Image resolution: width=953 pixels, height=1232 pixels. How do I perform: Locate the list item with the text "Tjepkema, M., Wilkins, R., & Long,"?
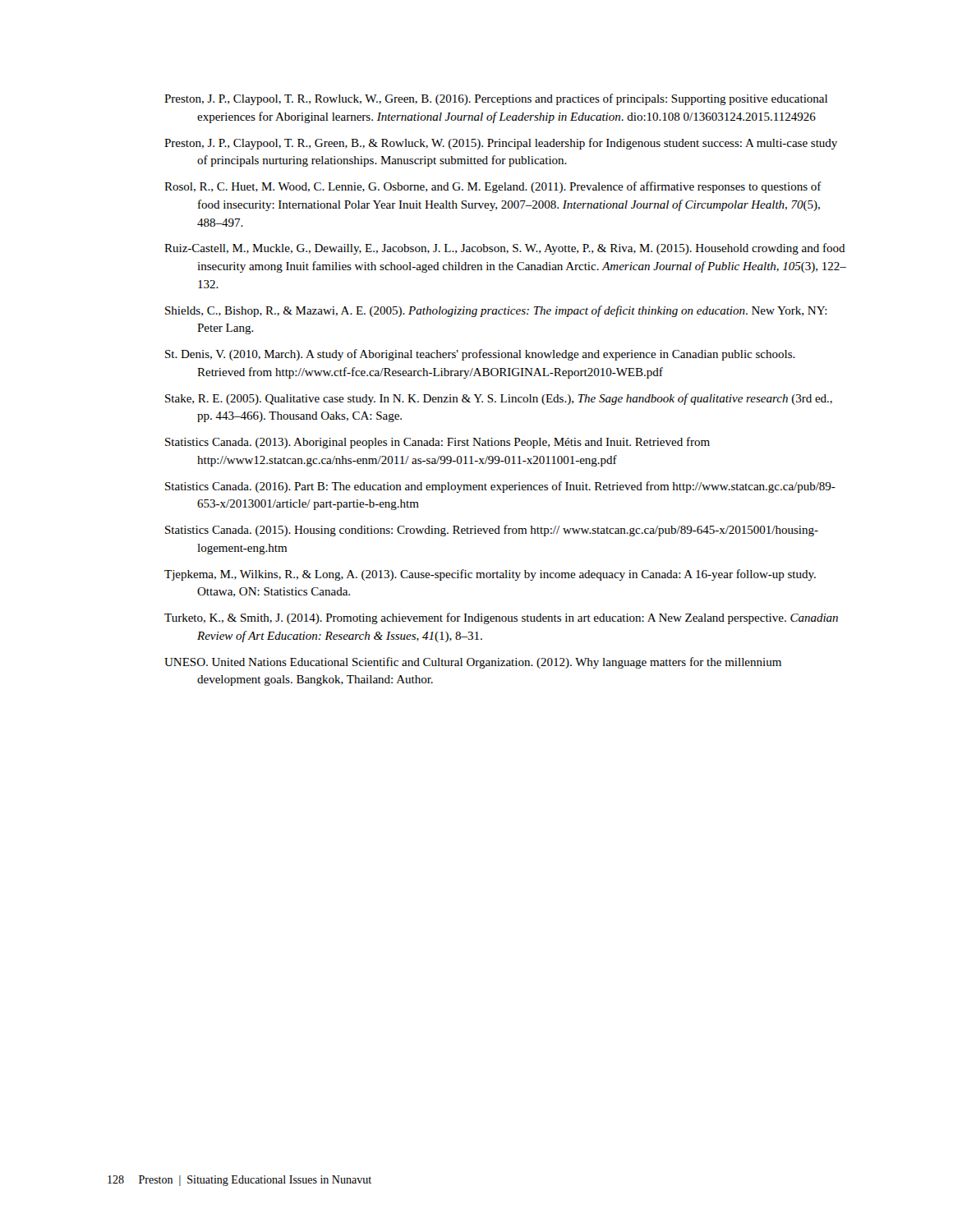pyautogui.click(x=490, y=583)
